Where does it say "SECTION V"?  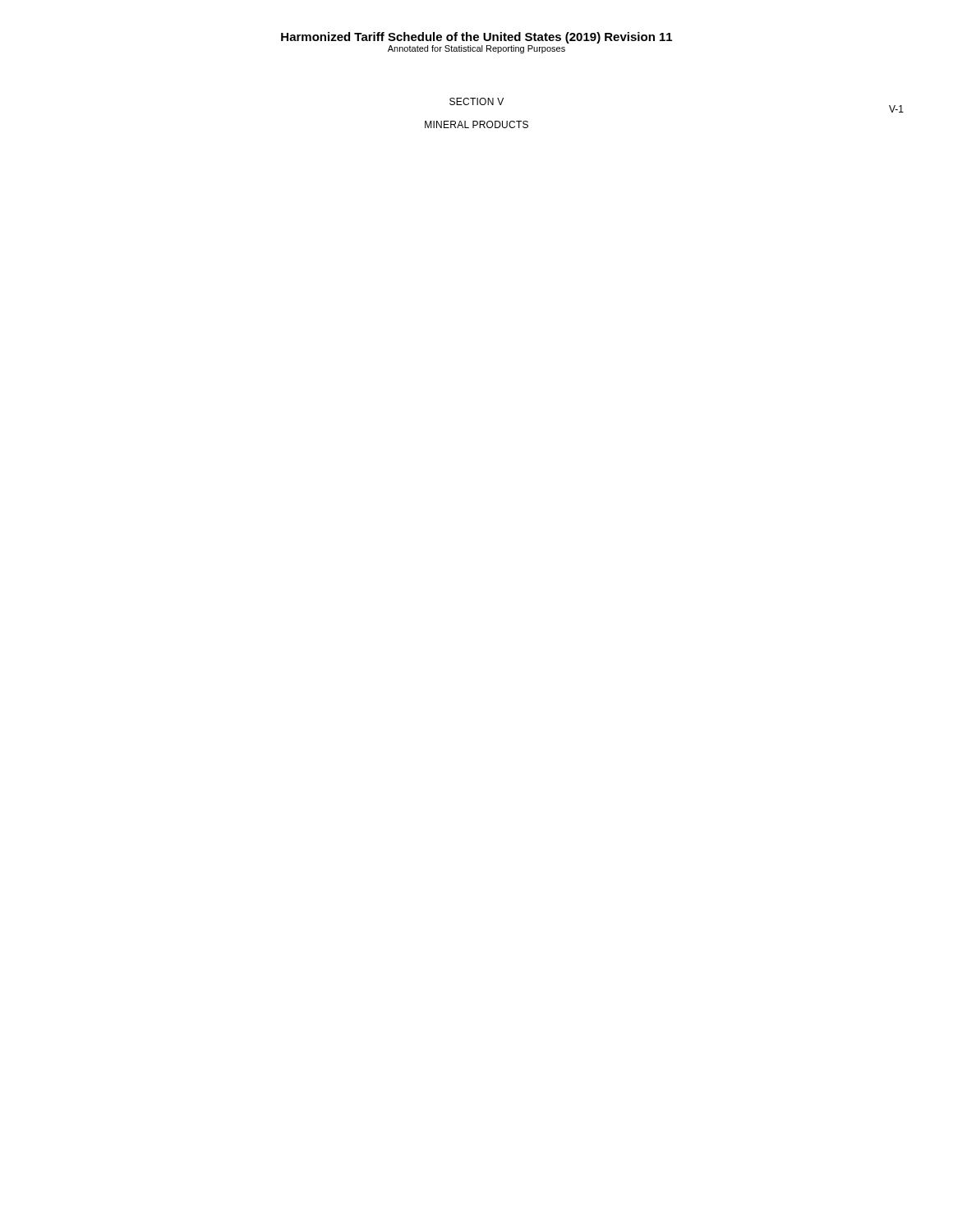(x=476, y=102)
